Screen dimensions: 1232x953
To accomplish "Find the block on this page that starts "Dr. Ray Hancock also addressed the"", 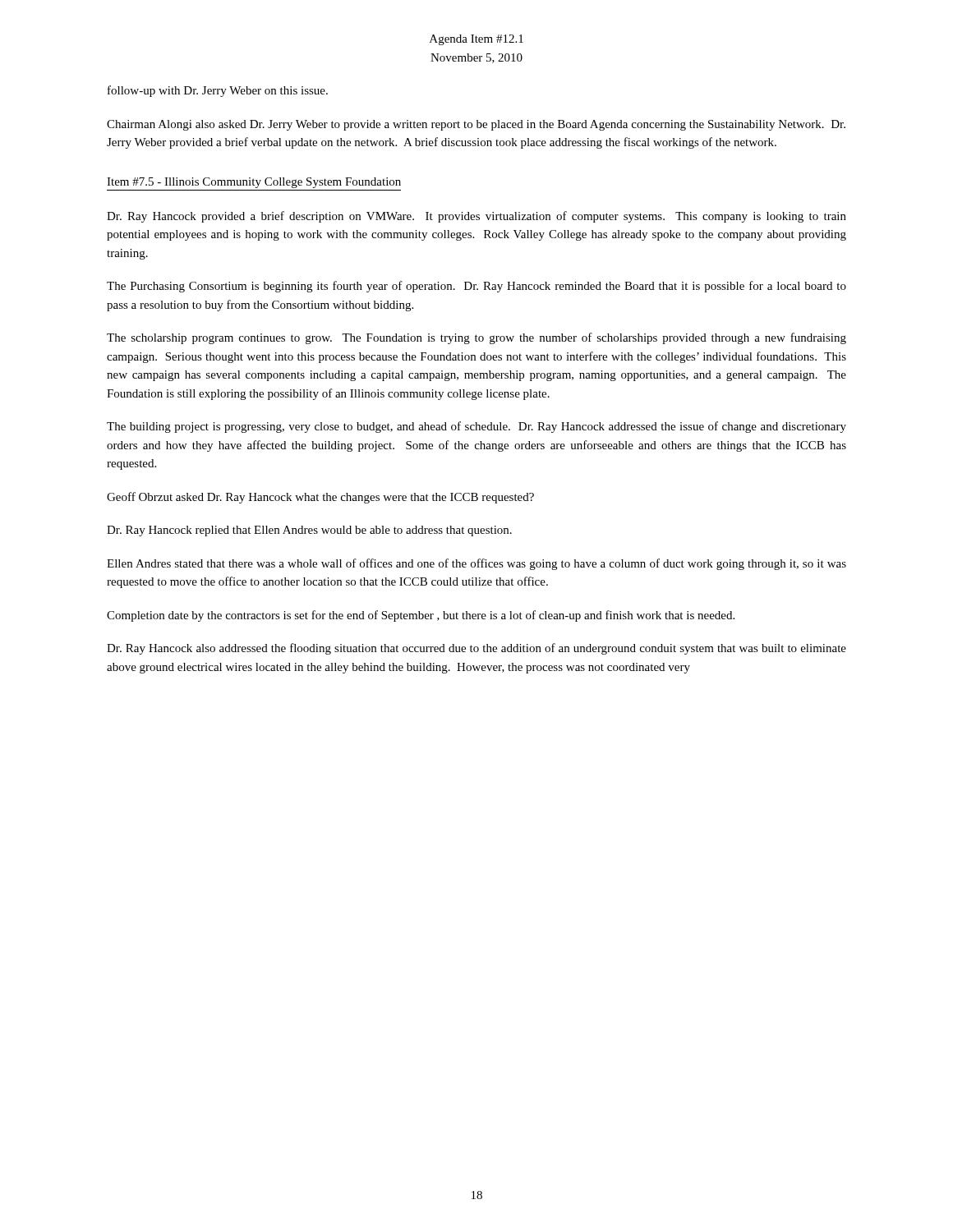I will 476,657.
